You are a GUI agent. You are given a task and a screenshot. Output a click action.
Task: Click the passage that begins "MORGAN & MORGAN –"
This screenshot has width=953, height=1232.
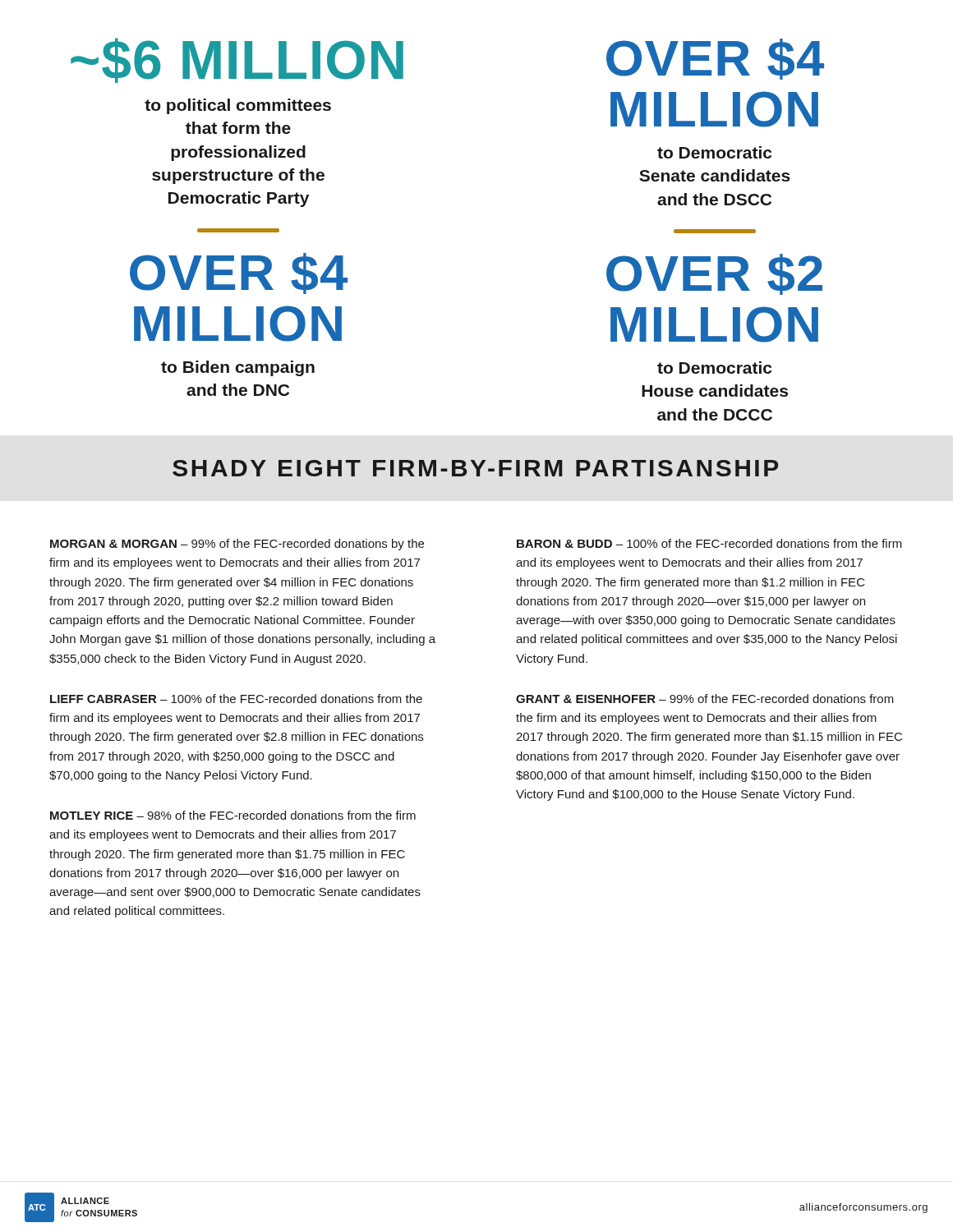[242, 601]
